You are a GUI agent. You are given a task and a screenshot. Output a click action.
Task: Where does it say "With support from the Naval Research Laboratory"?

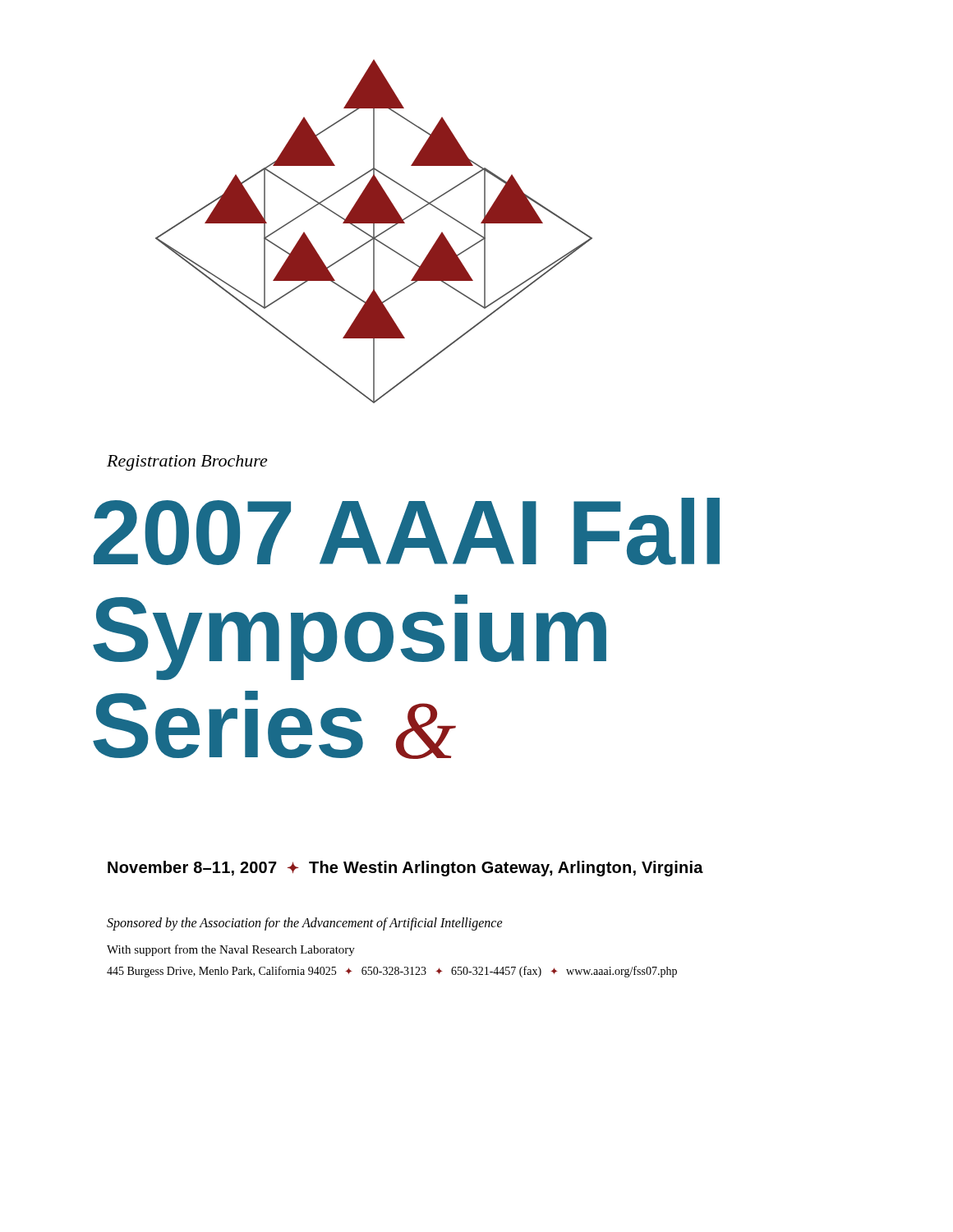231,949
